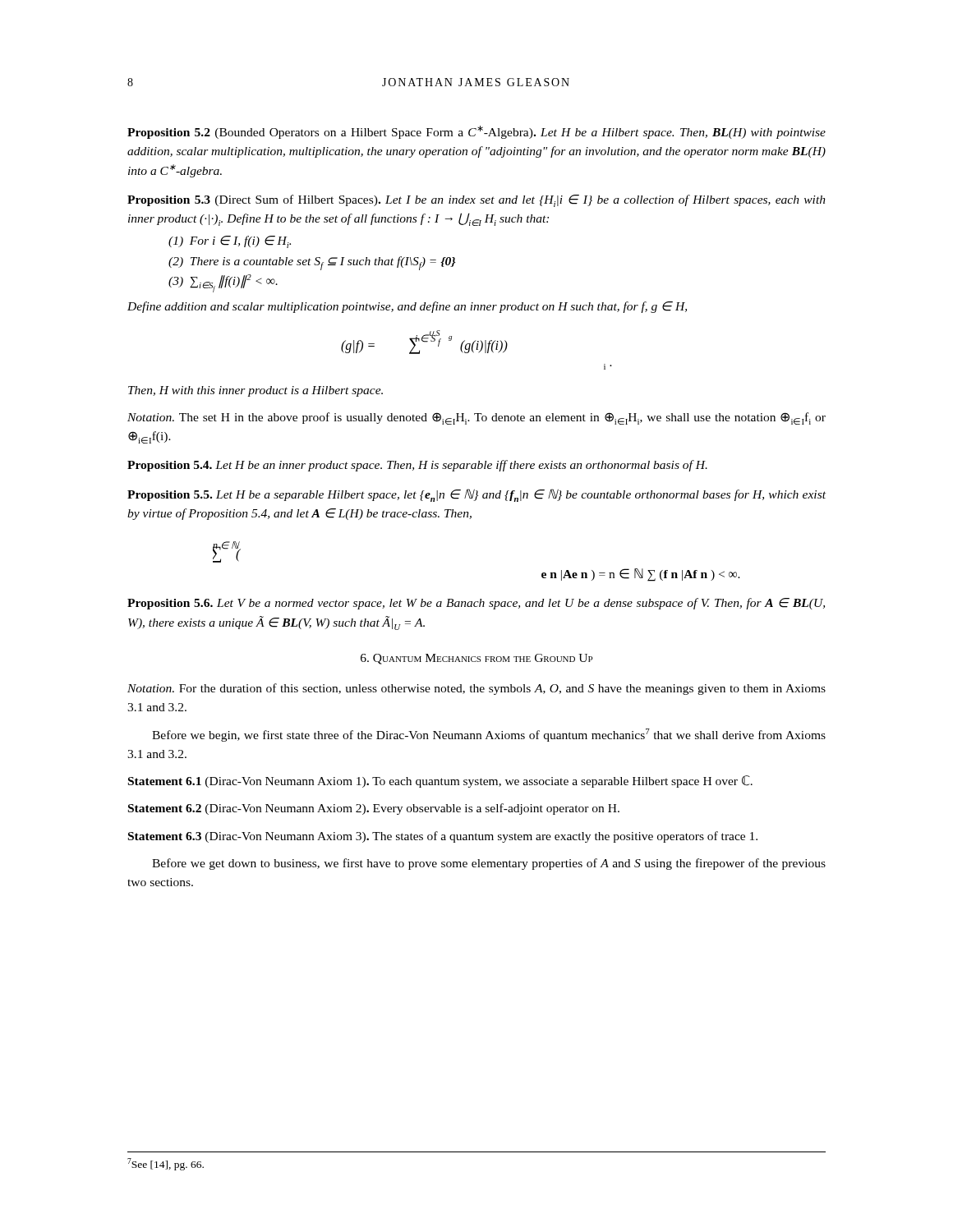Point to the text starting "Before we begin, we first"
Viewport: 953px width, 1232px height.
click(476, 743)
